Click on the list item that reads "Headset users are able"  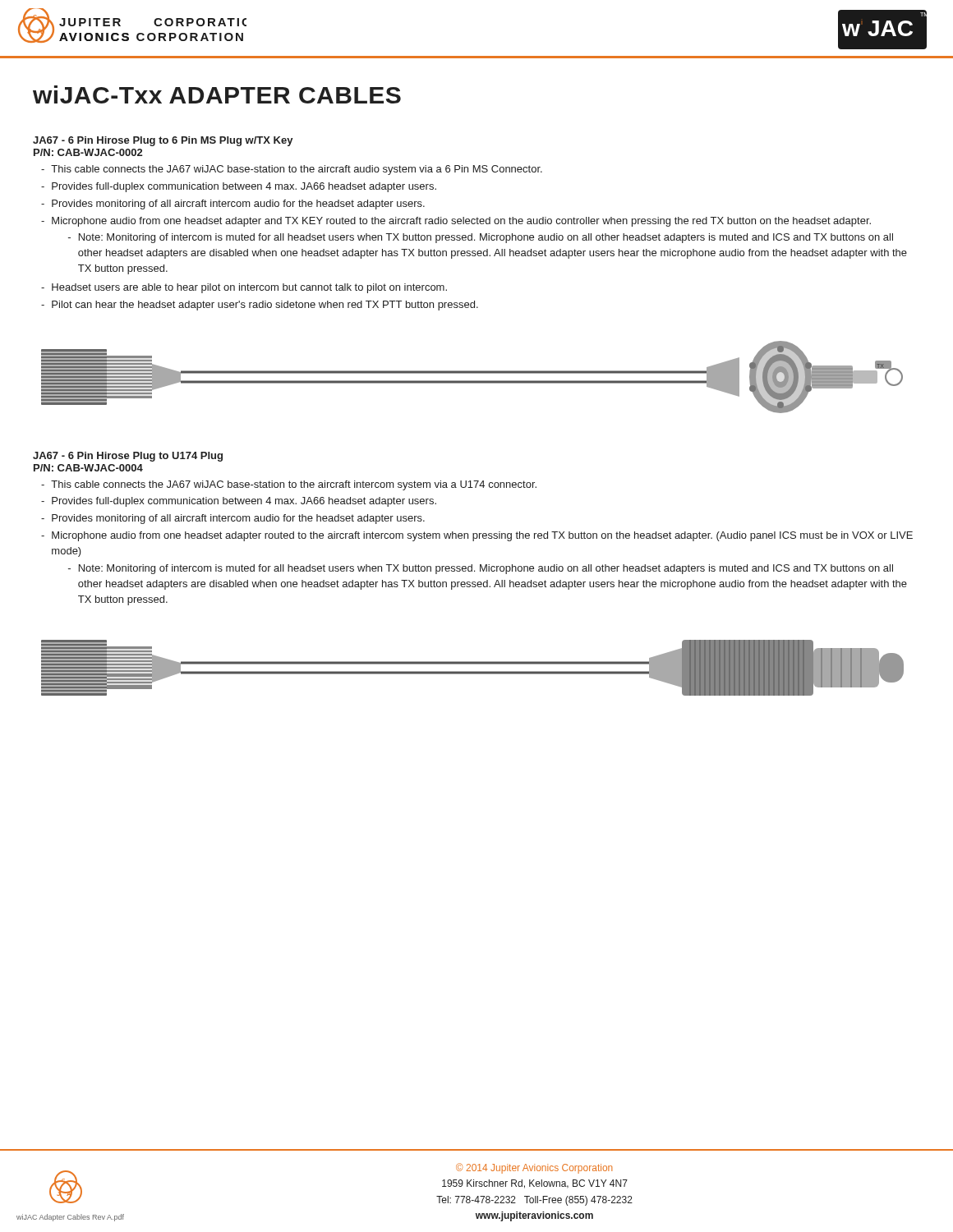coord(249,288)
